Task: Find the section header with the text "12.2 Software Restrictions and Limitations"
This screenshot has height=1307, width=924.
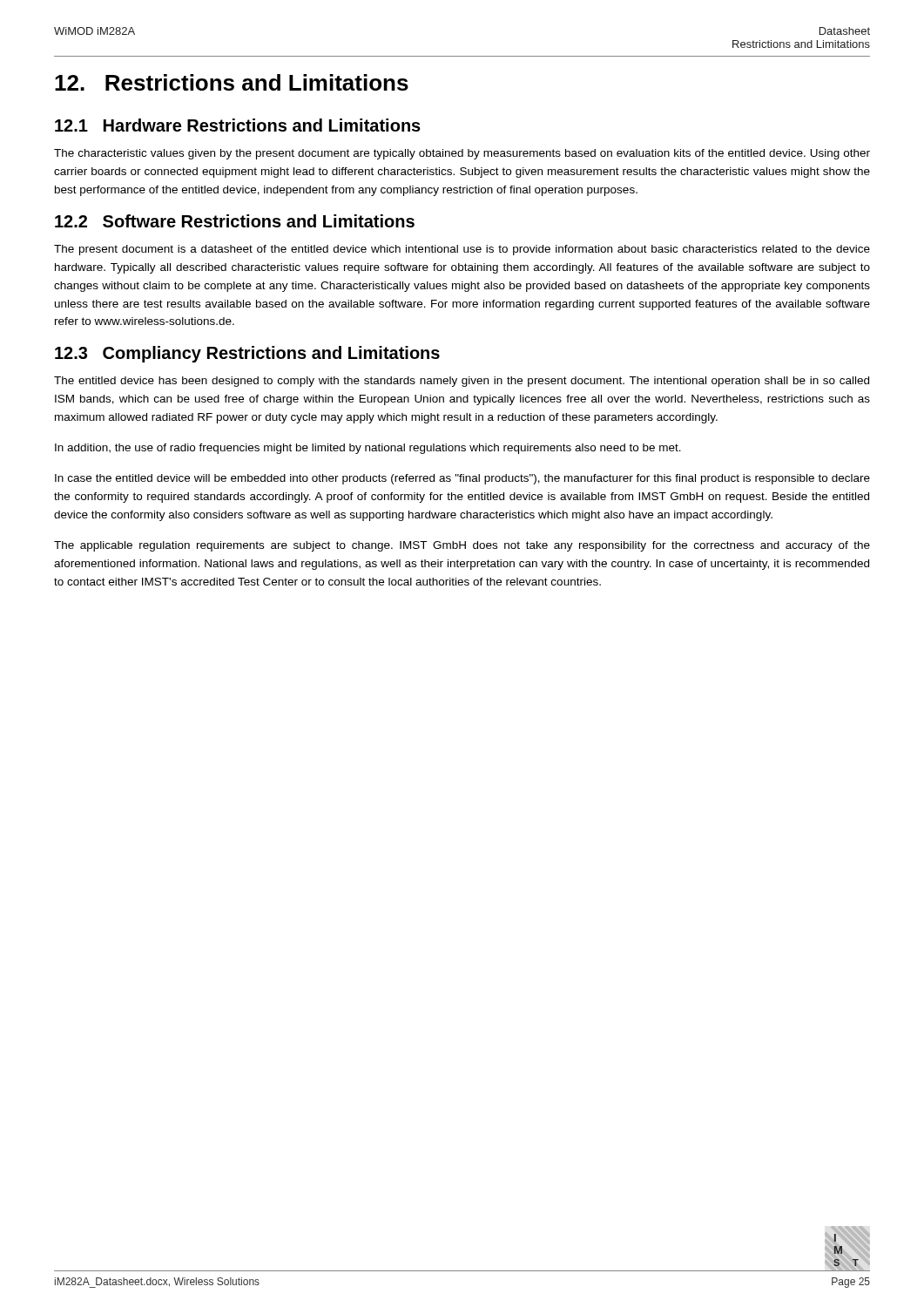Action: pyautogui.click(x=235, y=221)
